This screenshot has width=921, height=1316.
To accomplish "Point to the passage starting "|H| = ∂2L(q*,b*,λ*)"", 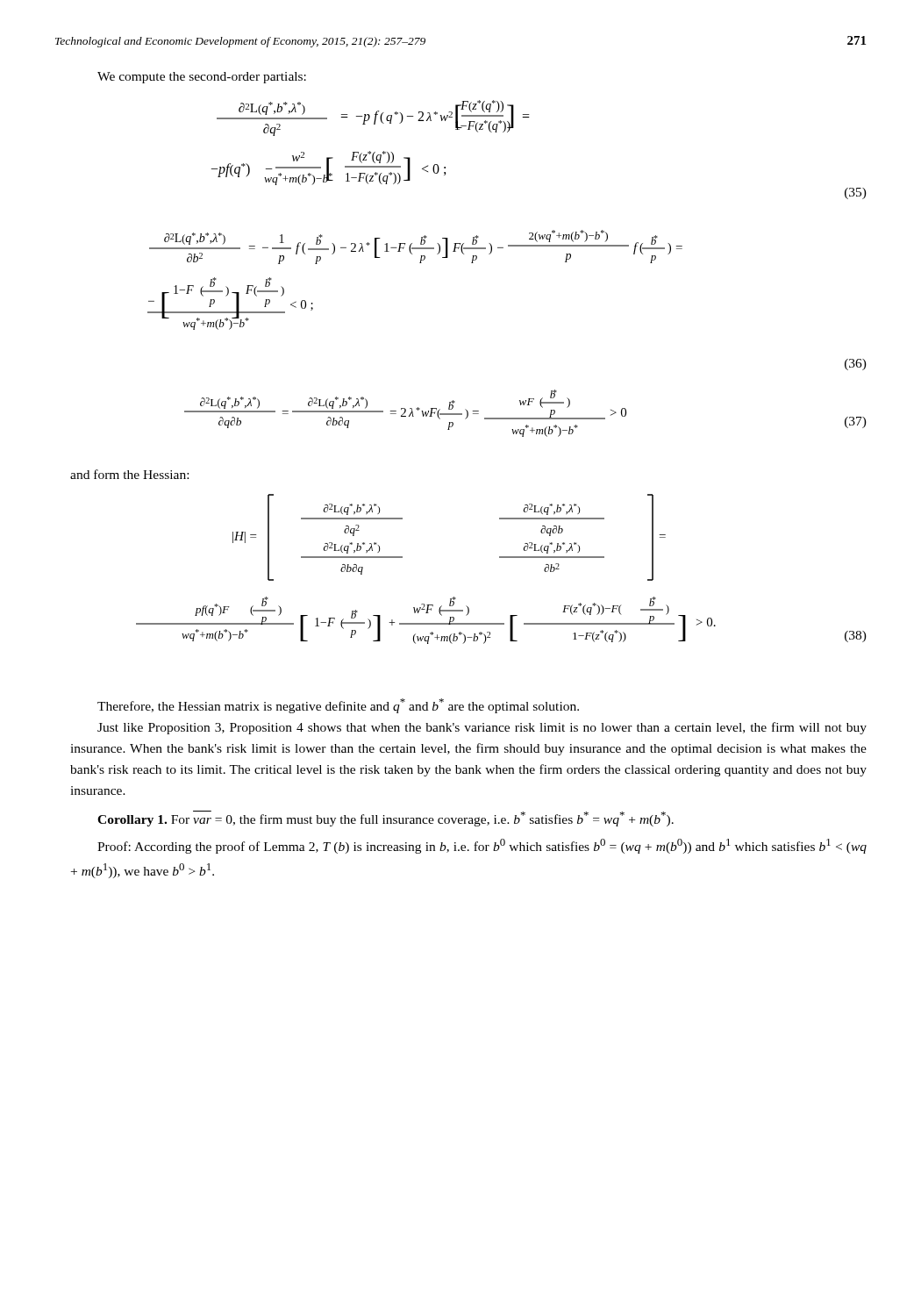I will pyautogui.click(x=468, y=538).
